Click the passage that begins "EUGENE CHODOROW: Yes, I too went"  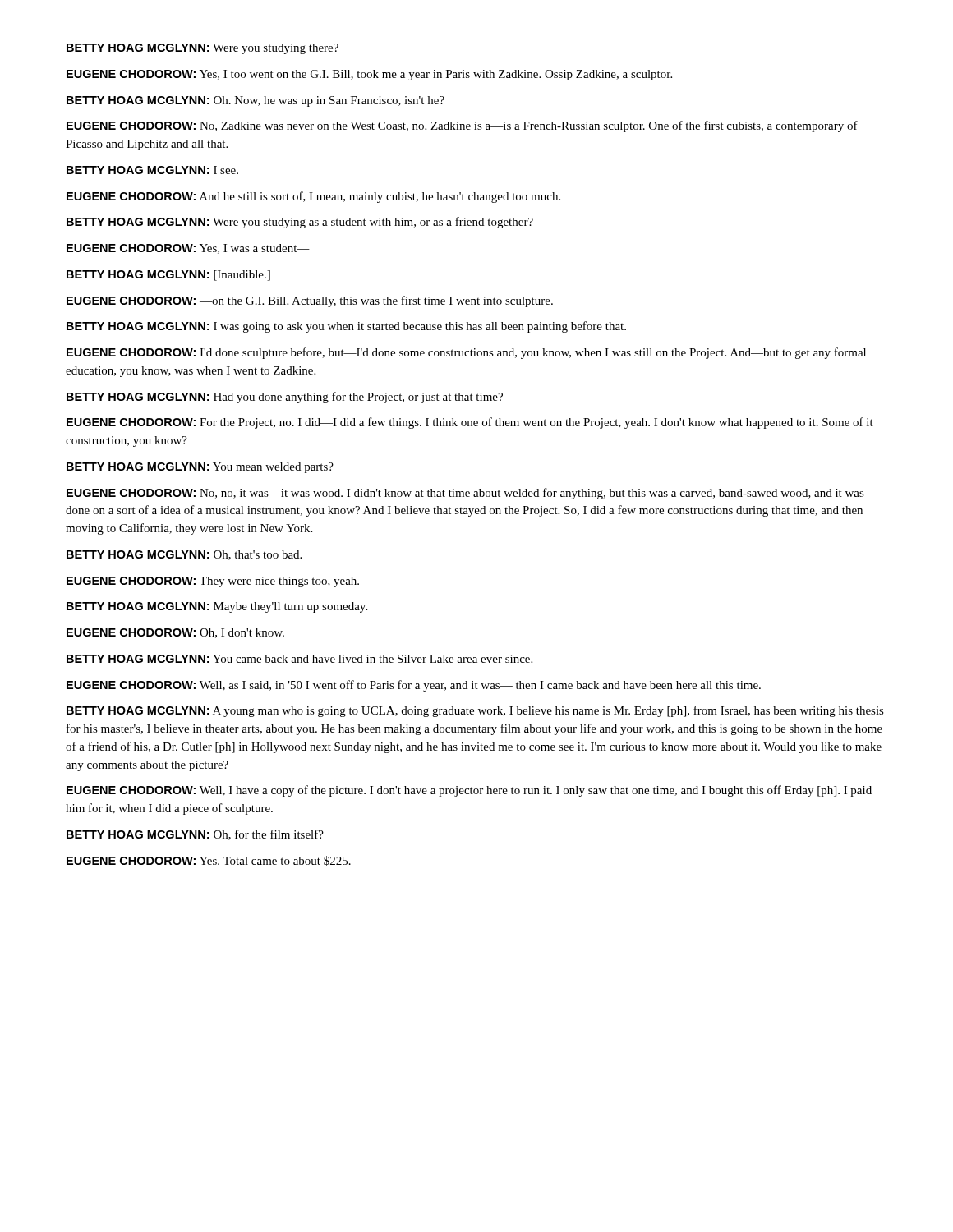(369, 74)
